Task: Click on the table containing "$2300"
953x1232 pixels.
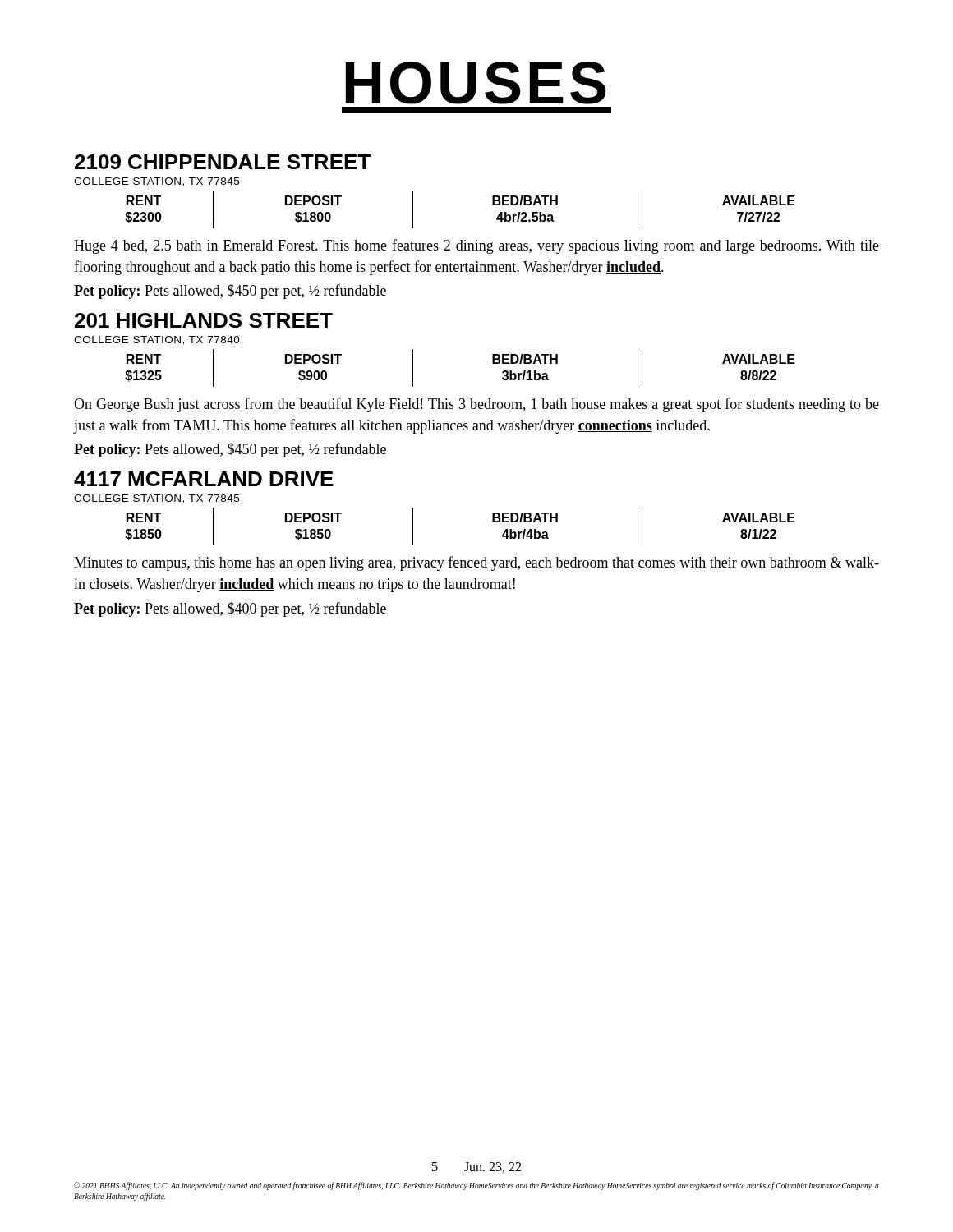Action: tap(476, 209)
